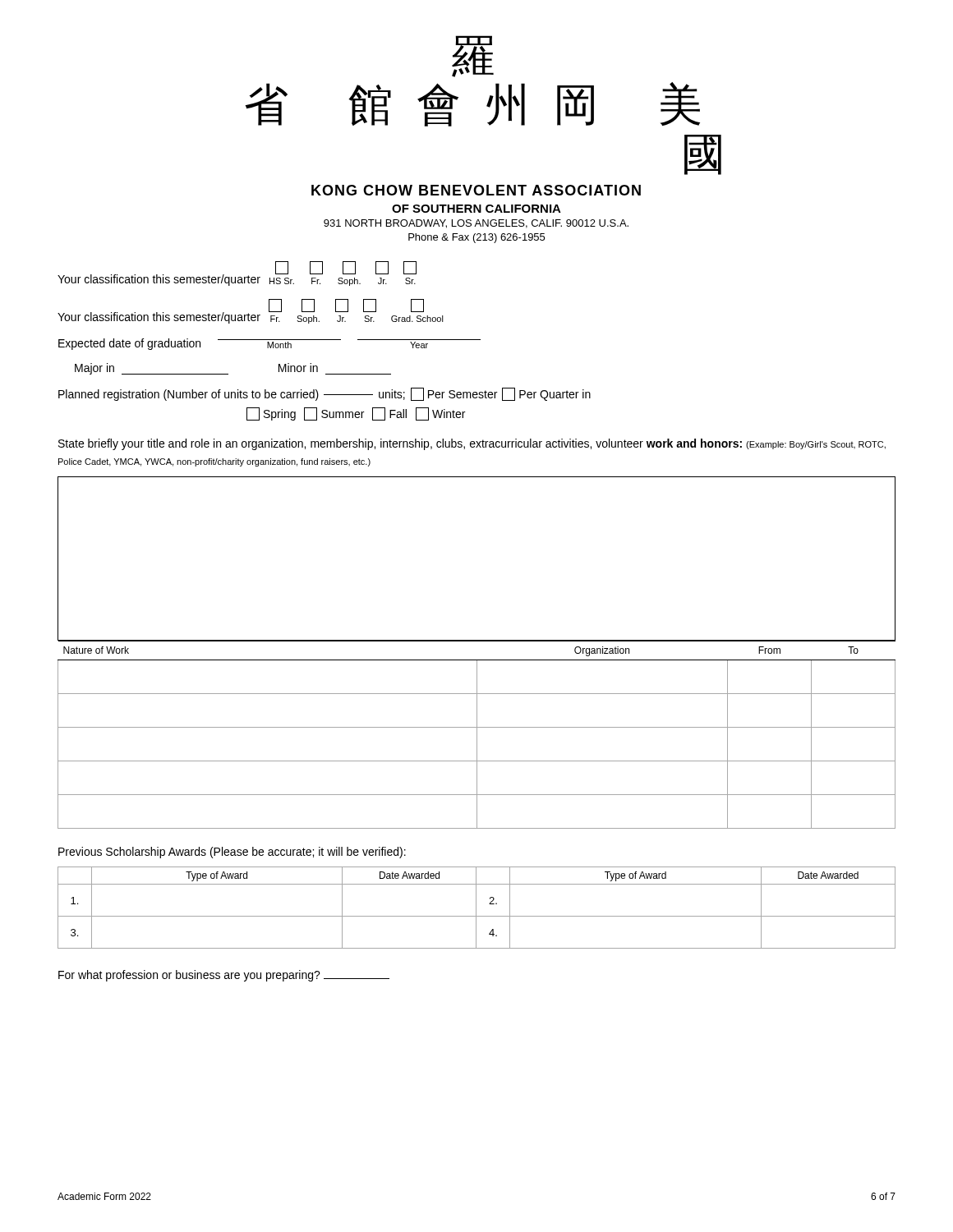Find the logo
The width and height of the screenshot is (953, 1232).
coord(476,106)
